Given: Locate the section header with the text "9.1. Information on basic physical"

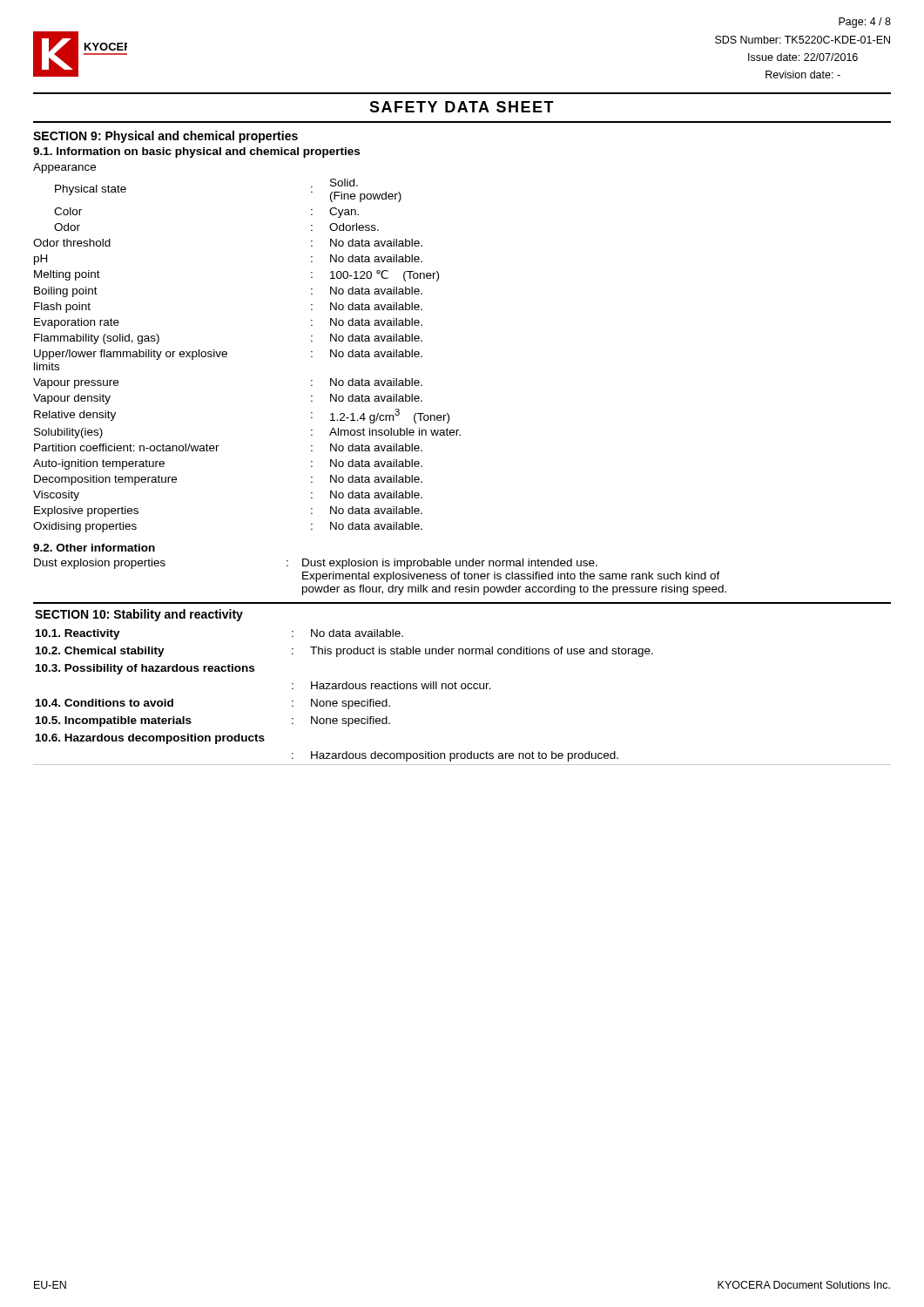Looking at the screenshot, I should pyautogui.click(x=197, y=151).
